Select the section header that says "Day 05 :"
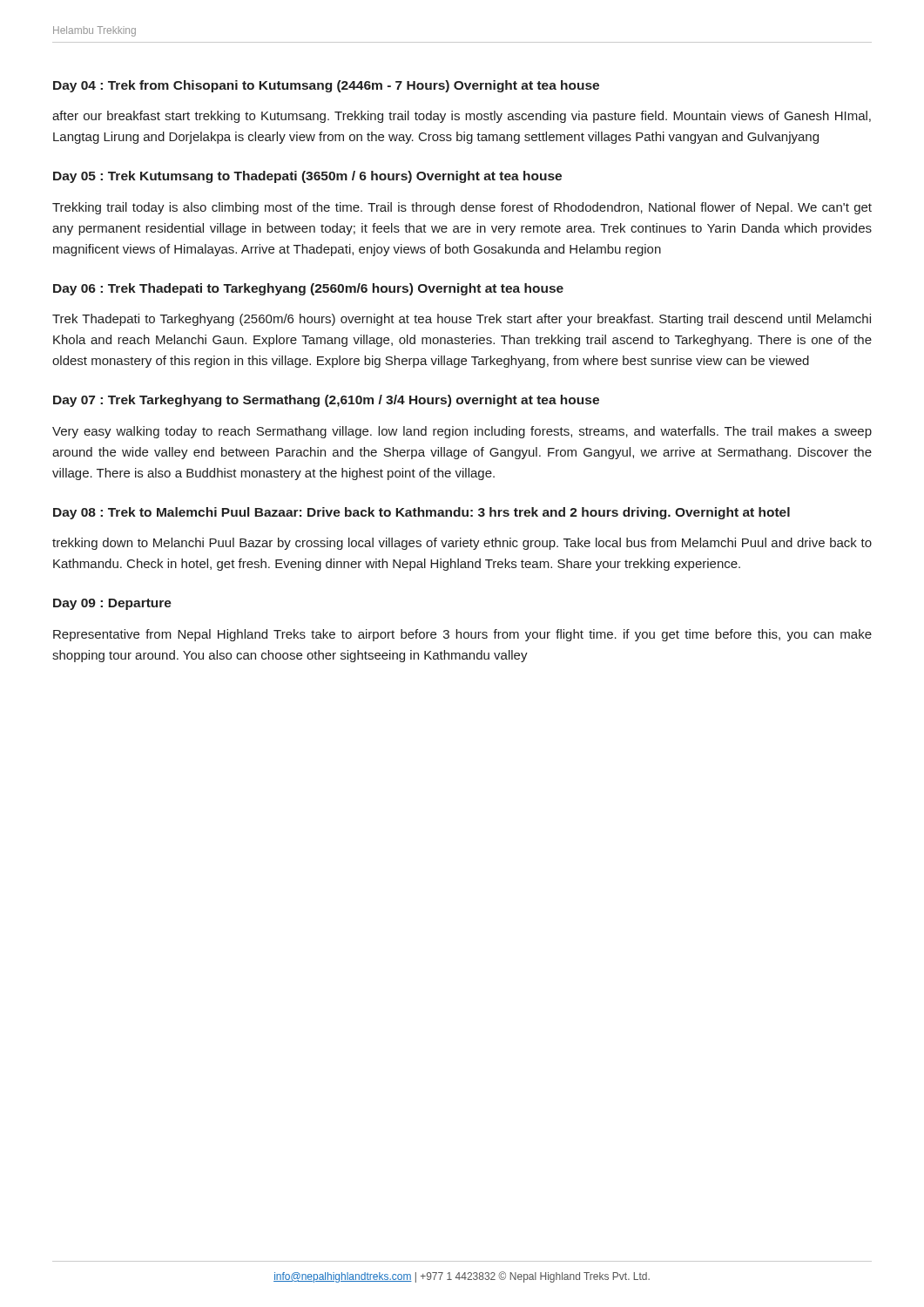The height and width of the screenshot is (1307, 924). click(x=307, y=176)
